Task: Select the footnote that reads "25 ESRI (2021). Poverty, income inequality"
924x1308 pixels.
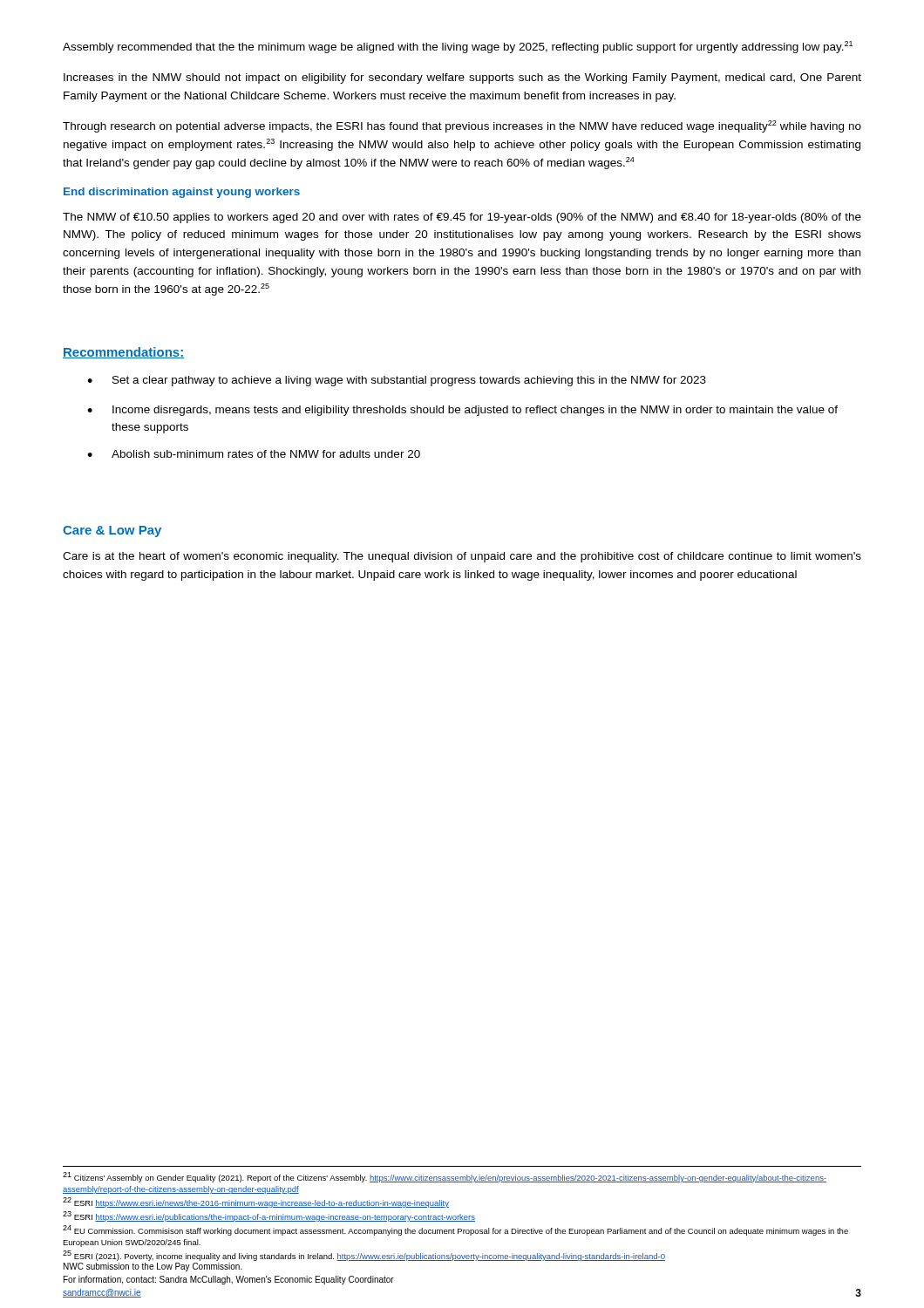Action: click(x=364, y=1256)
